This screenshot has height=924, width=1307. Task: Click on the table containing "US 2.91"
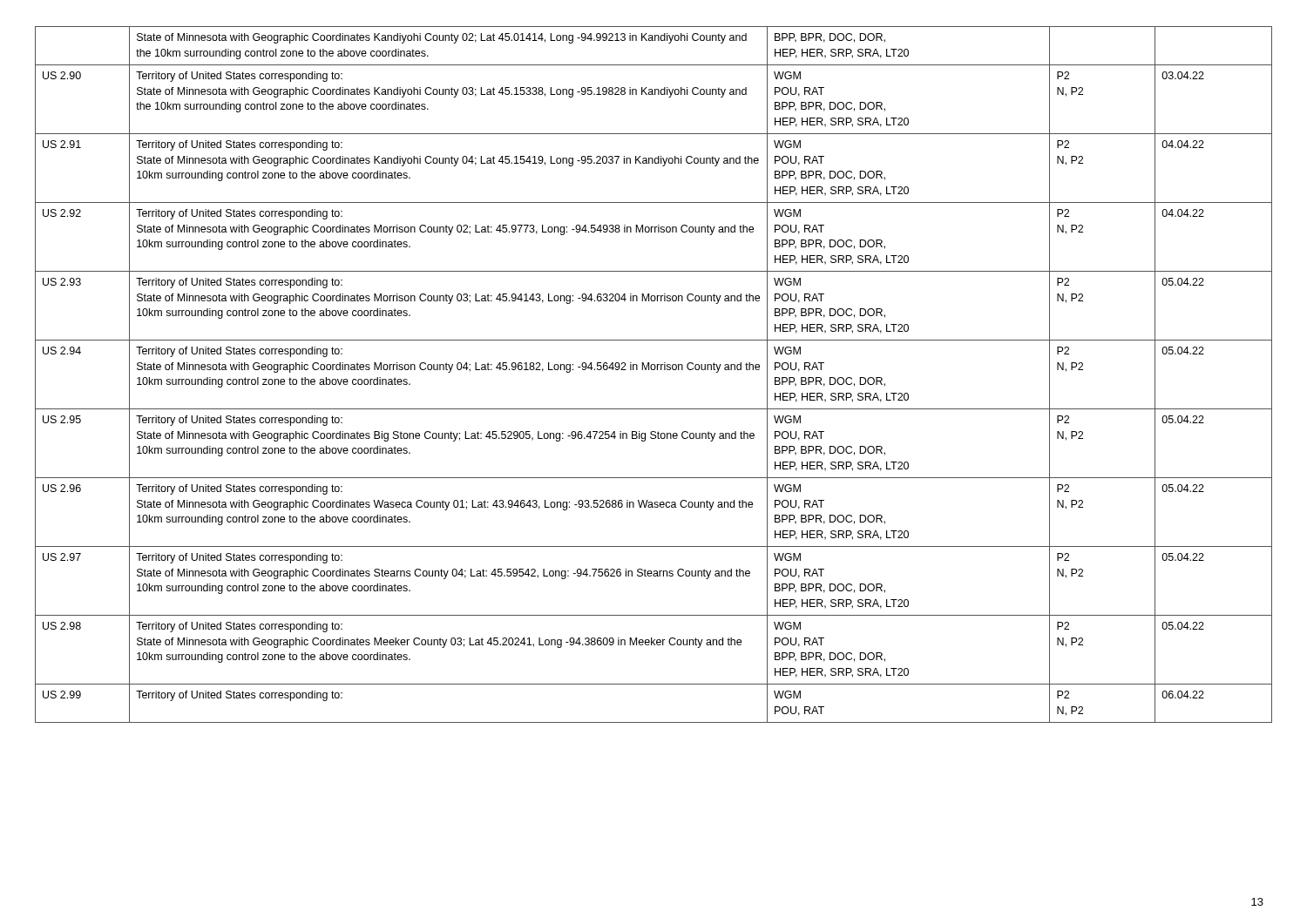click(654, 374)
